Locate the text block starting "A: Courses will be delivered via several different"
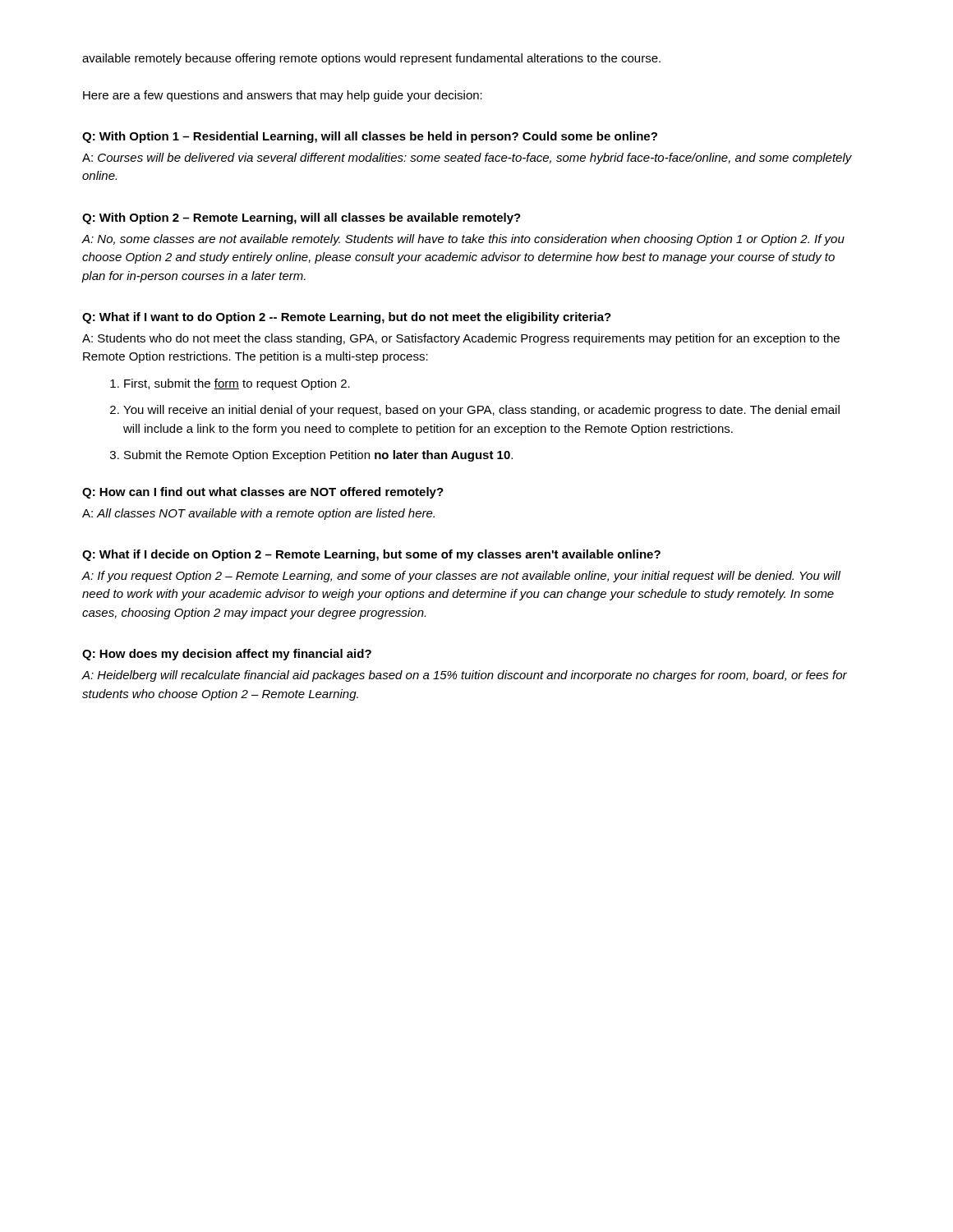 click(x=467, y=166)
